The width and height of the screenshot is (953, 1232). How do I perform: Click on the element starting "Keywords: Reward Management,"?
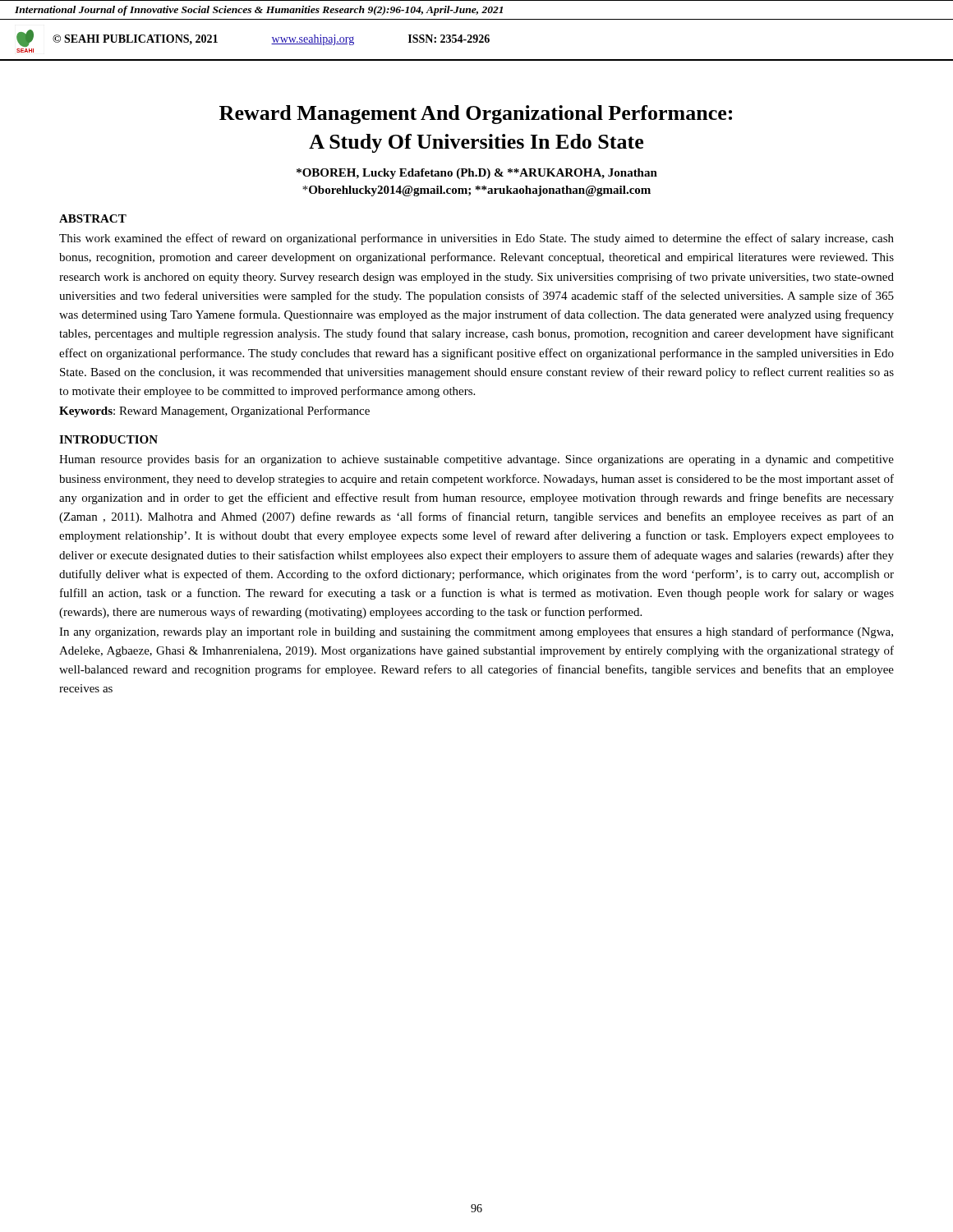(215, 411)
